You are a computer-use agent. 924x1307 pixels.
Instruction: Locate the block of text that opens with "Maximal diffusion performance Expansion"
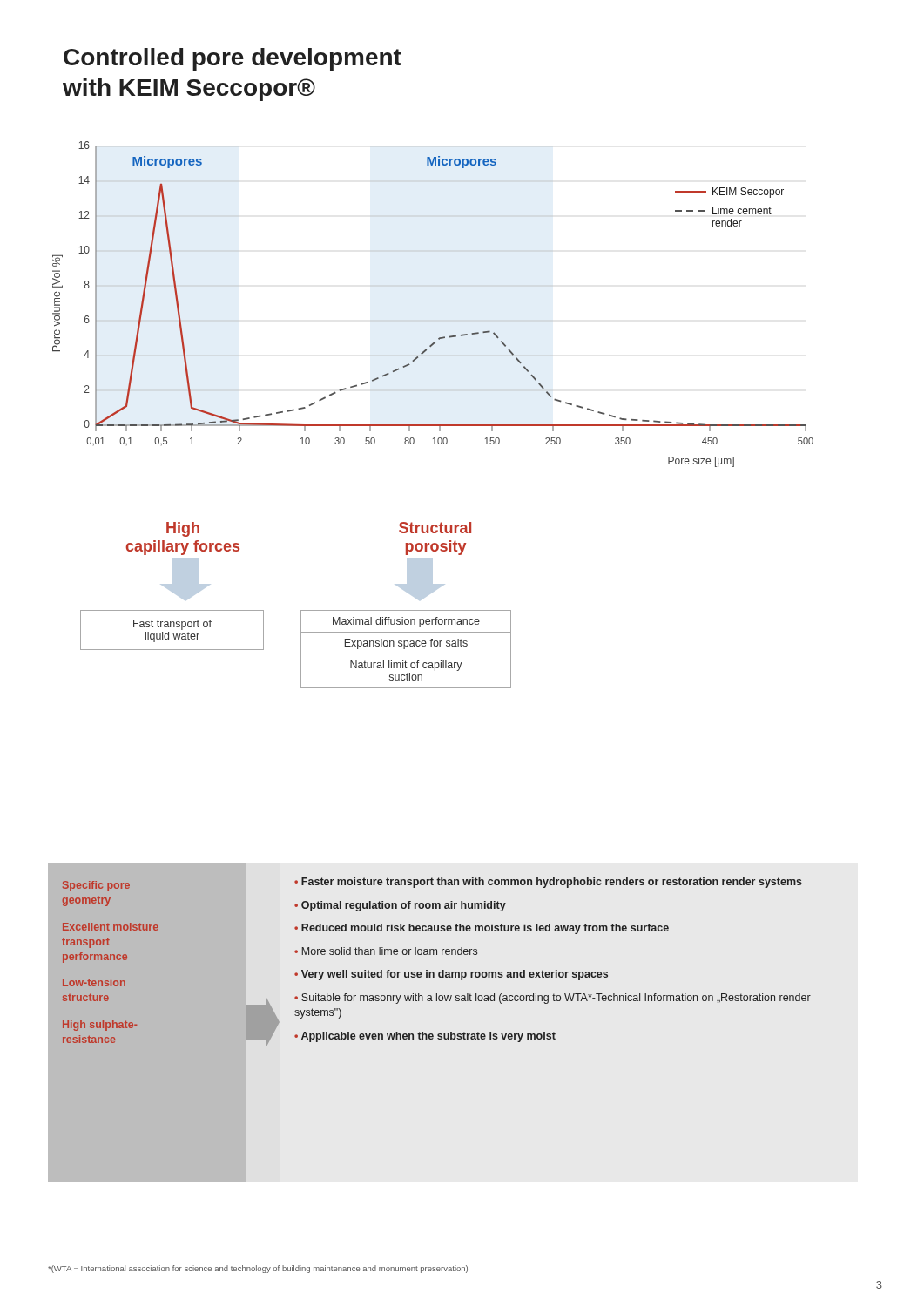(406, 649)
